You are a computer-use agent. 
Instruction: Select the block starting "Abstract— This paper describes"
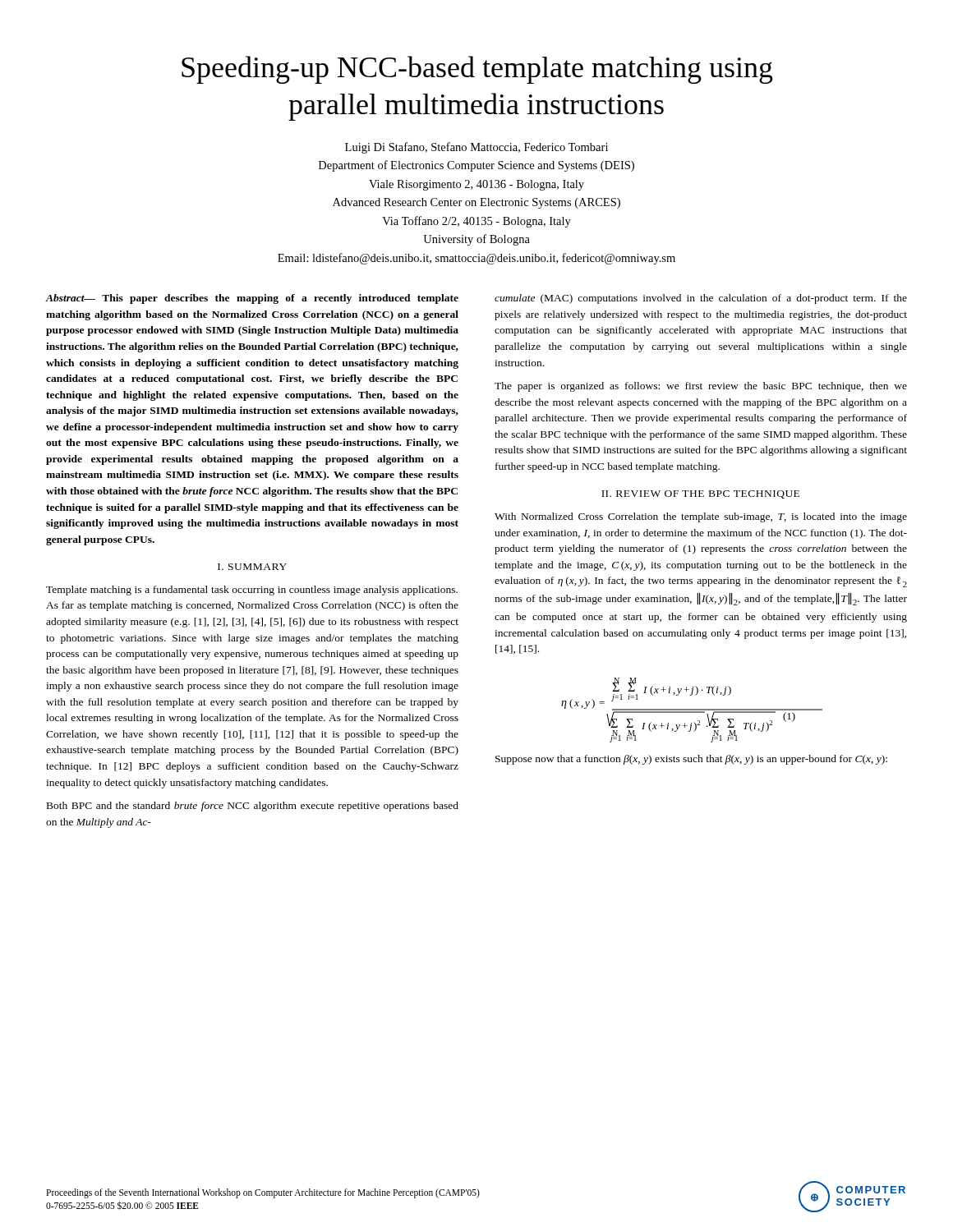pyautogui.click(x=252, y=419)
